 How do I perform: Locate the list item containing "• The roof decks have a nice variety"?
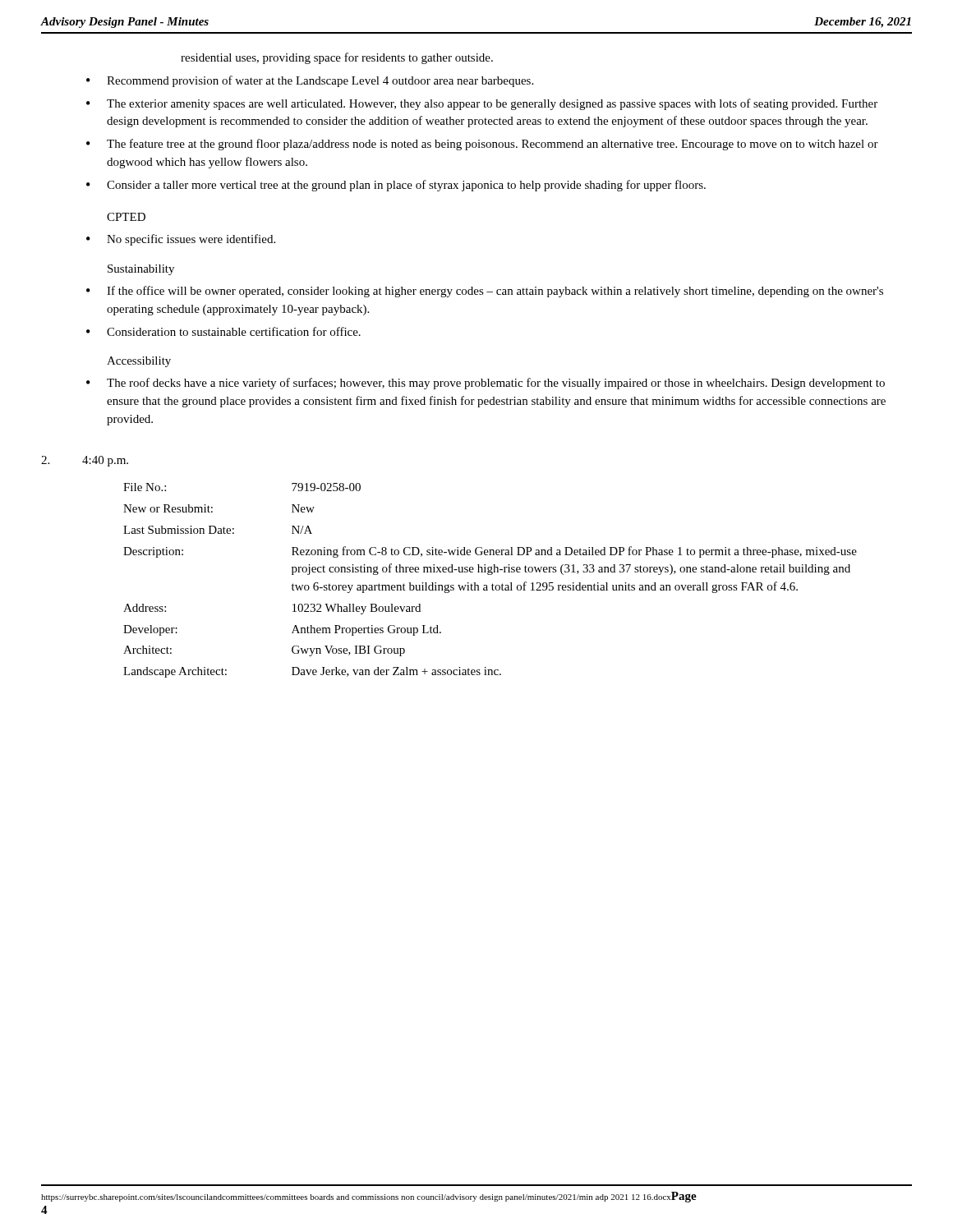(499, 402)
